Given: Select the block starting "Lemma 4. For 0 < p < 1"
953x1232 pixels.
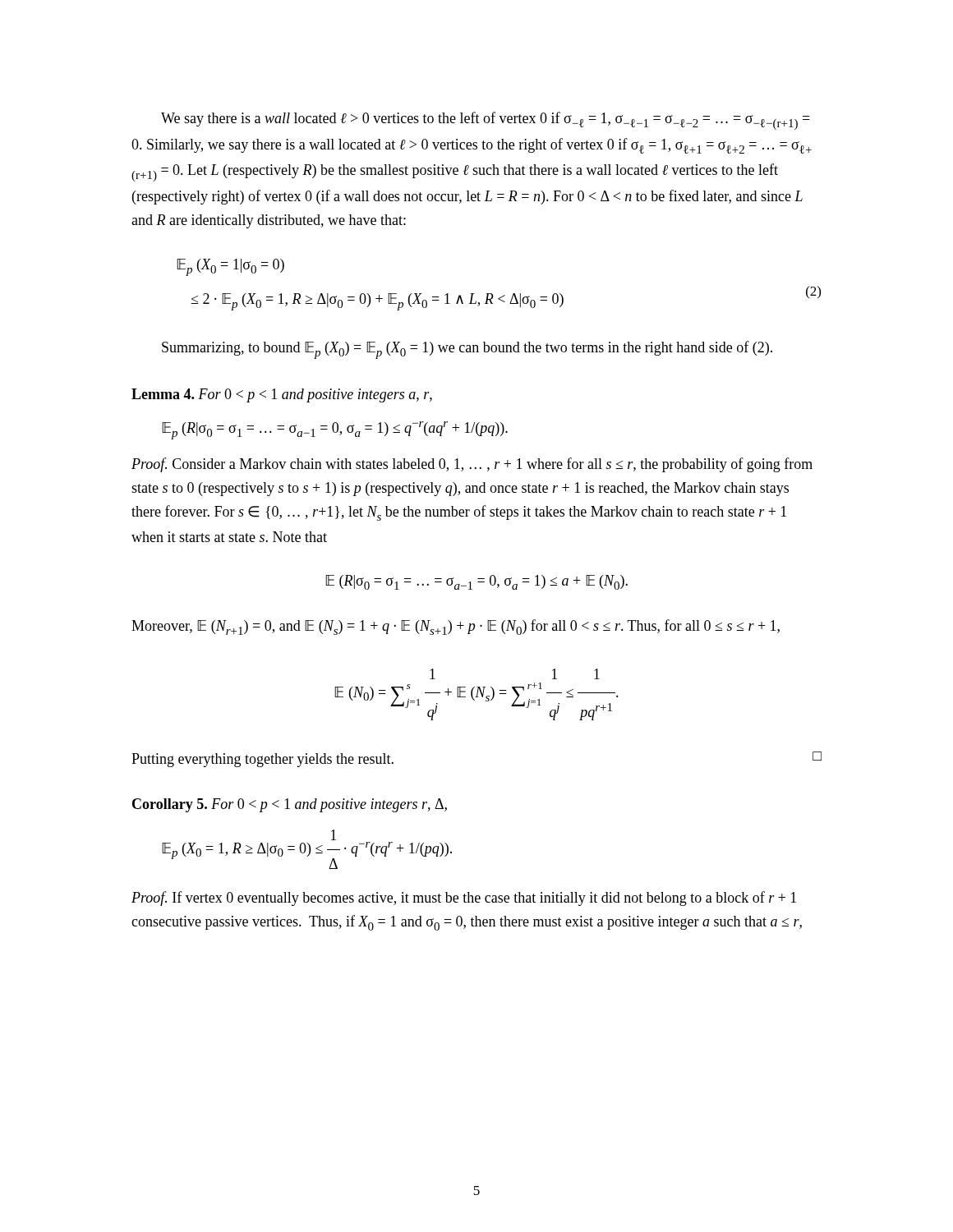Looking at the screenshot, I should pyautogui.click(x=476, y=414).
